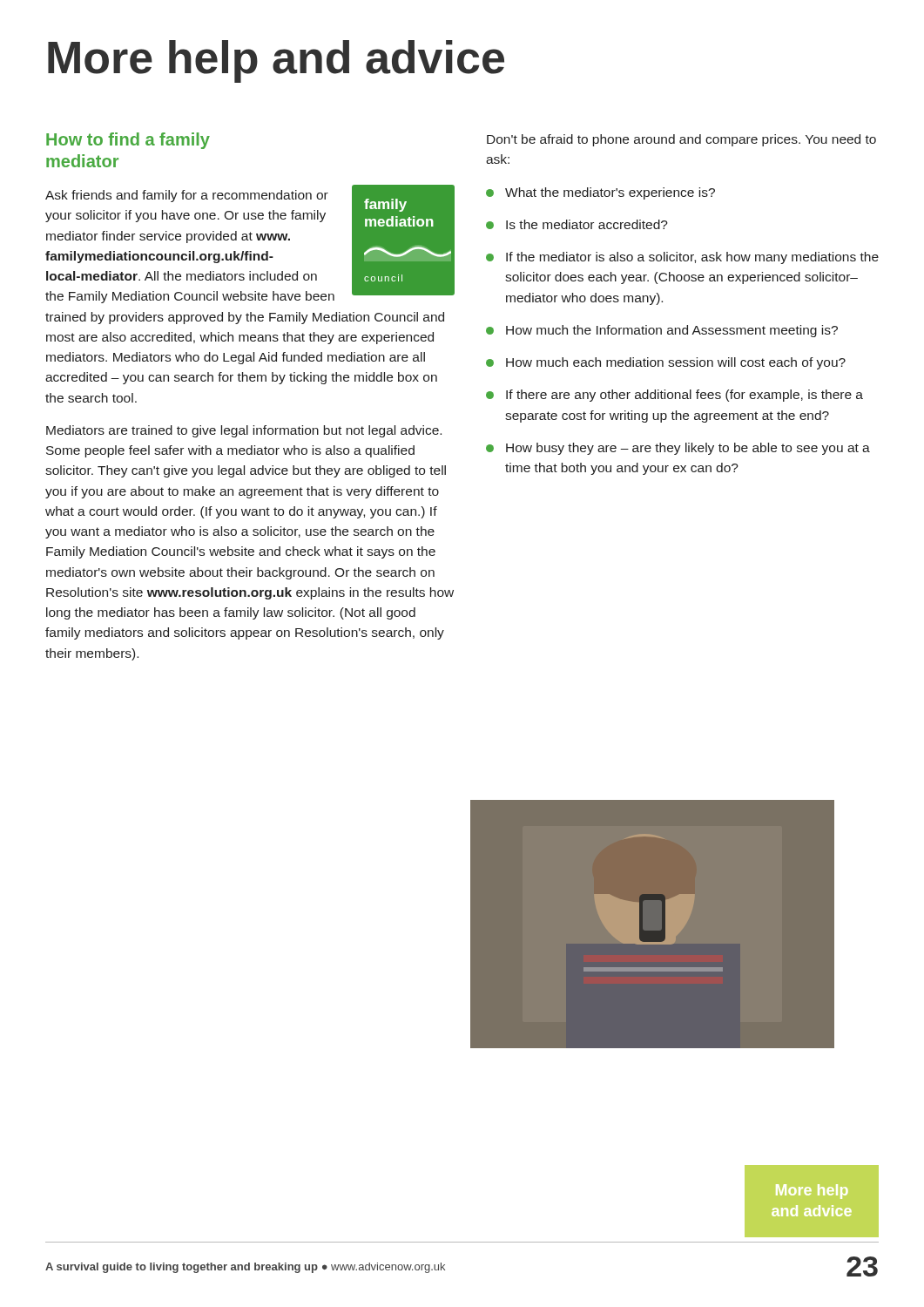Select the block starting "Mediators are trained to"

tap(250, 541)
